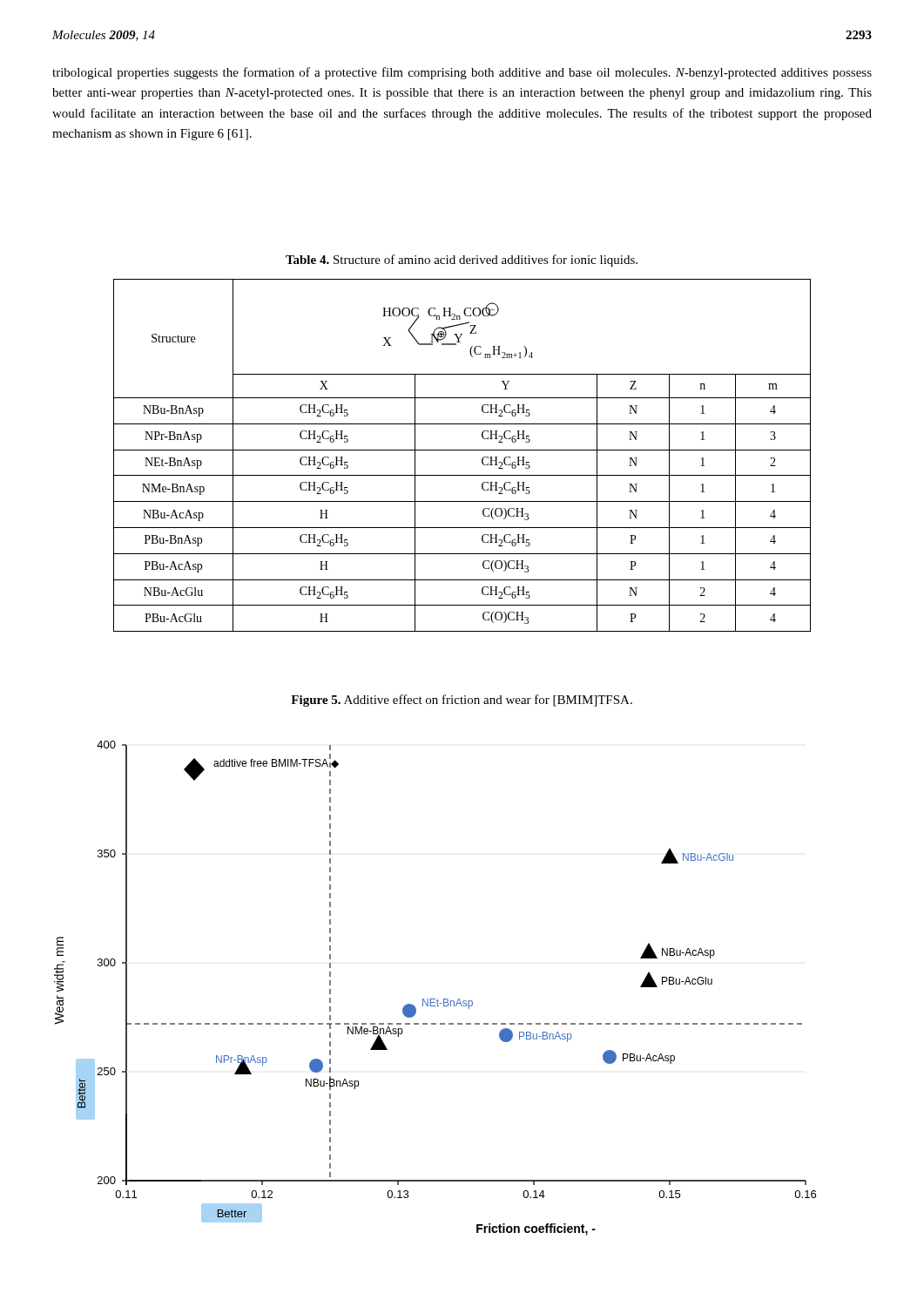Select the caption that reads "Figure 5. Additive"

(x=462, y=700)
